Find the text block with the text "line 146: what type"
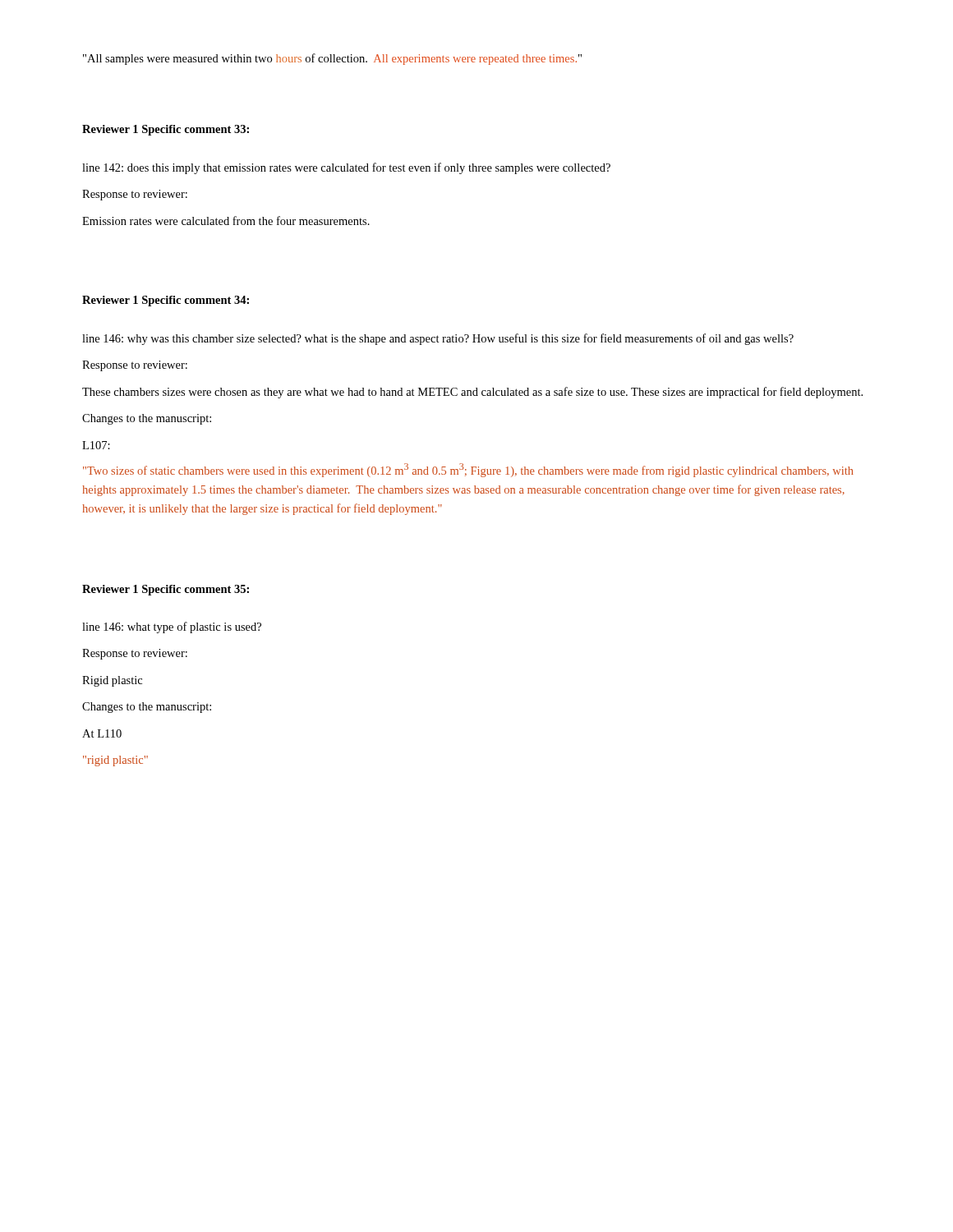 172,627
